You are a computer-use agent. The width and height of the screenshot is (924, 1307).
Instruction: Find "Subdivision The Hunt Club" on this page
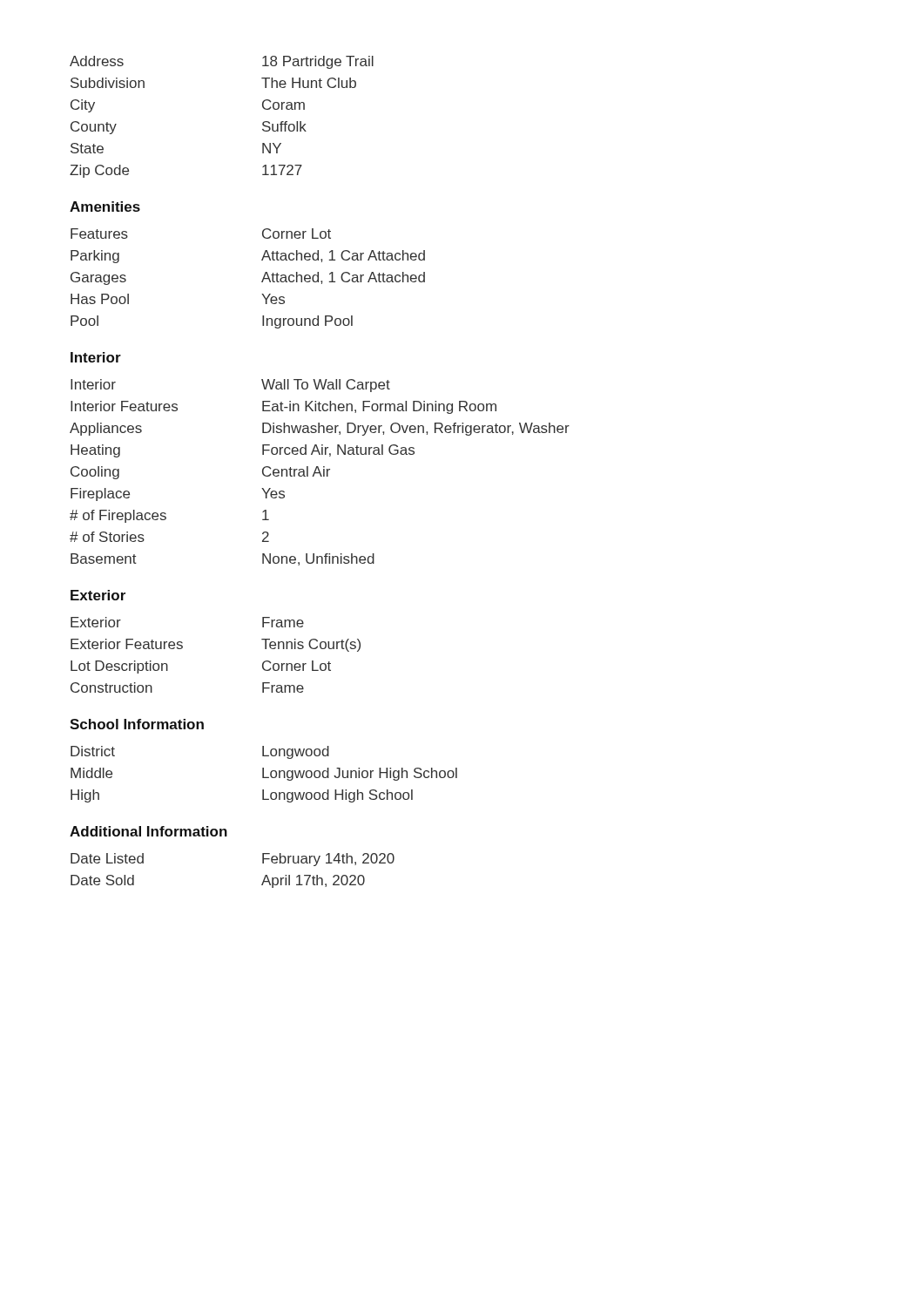click(110, 83)
